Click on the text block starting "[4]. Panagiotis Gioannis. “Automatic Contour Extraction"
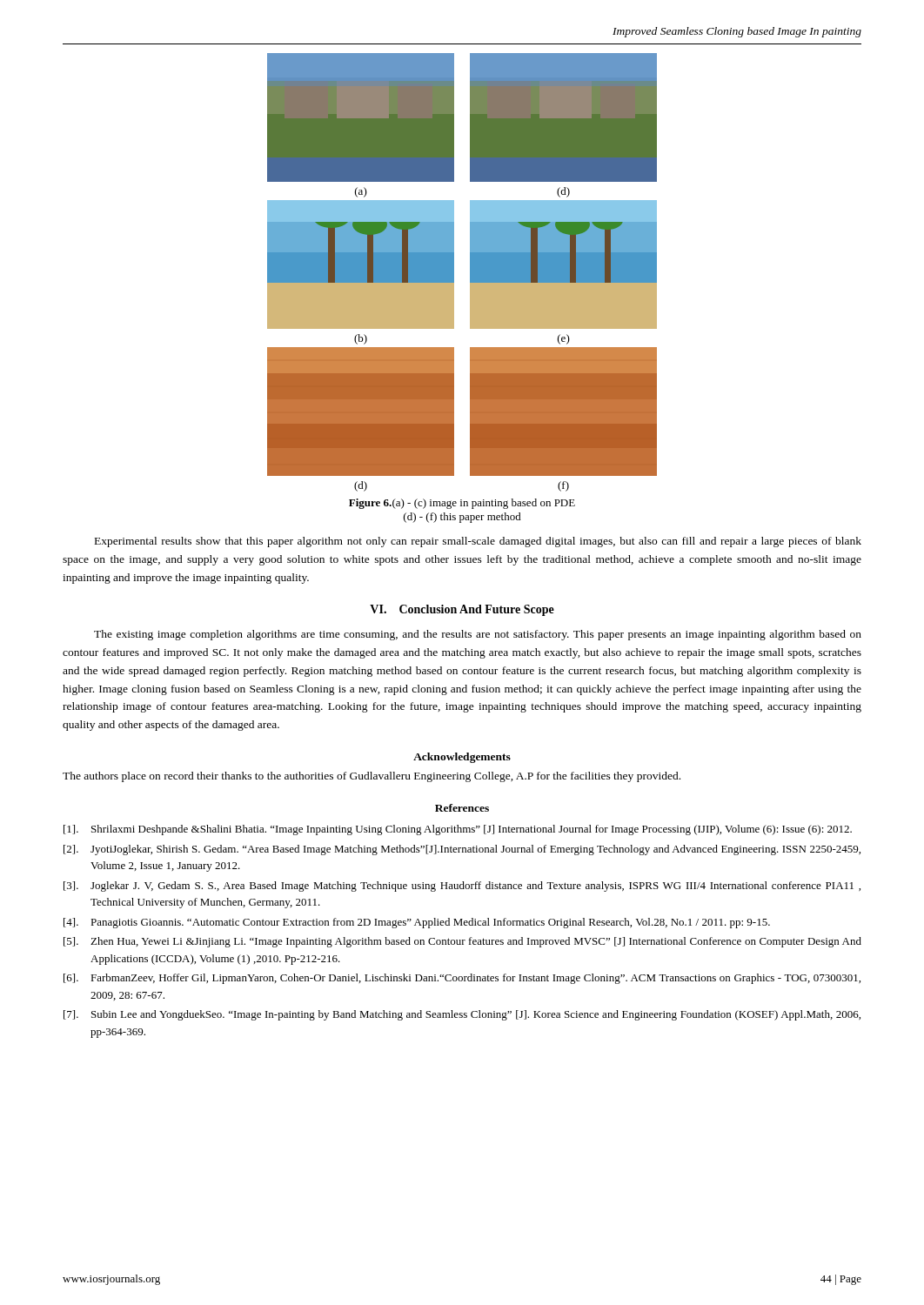924x1305 pixels. [462, 922]
